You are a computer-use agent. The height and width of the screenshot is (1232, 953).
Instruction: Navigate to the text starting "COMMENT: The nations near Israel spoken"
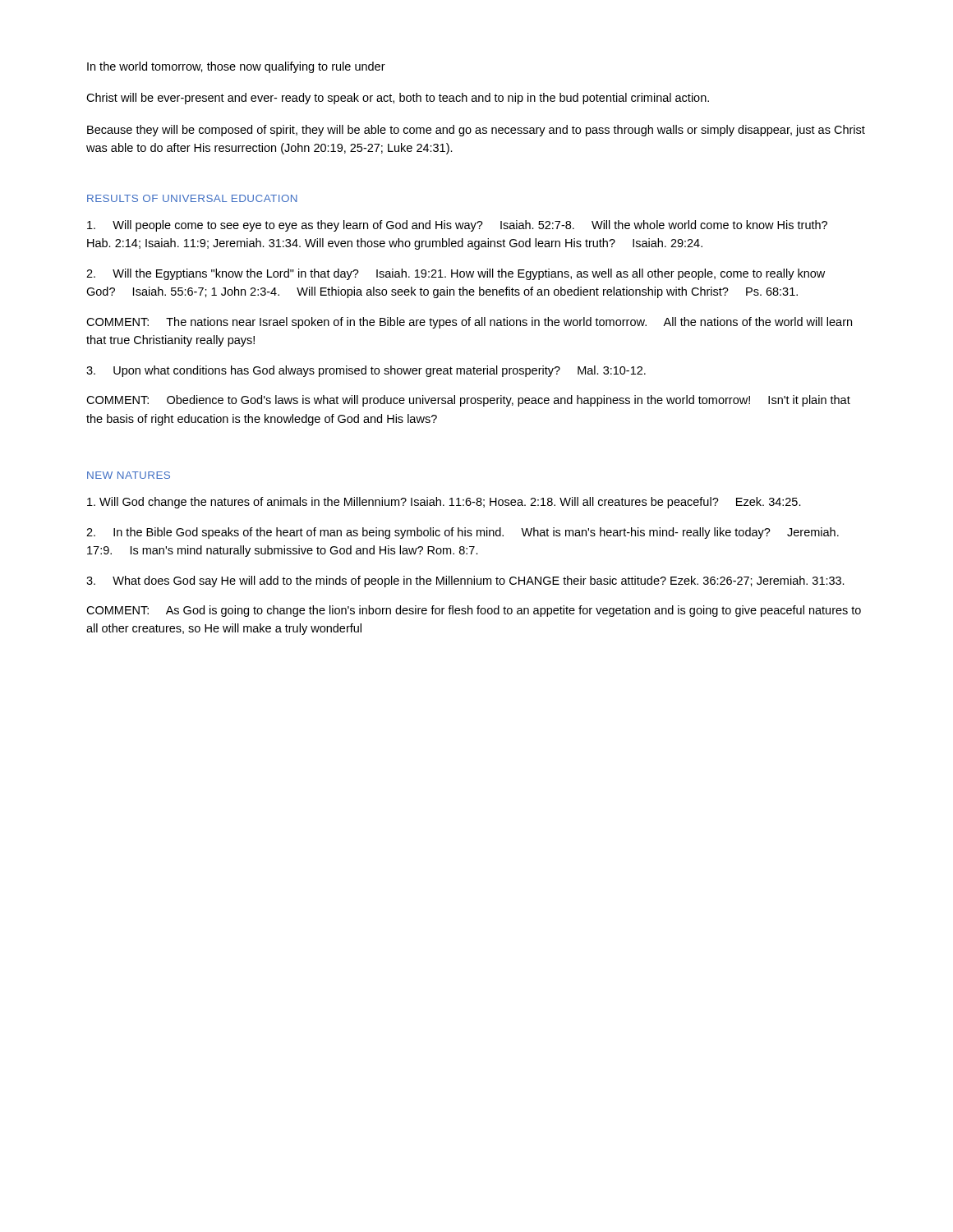pyautogui.click(x=470, y=331)
